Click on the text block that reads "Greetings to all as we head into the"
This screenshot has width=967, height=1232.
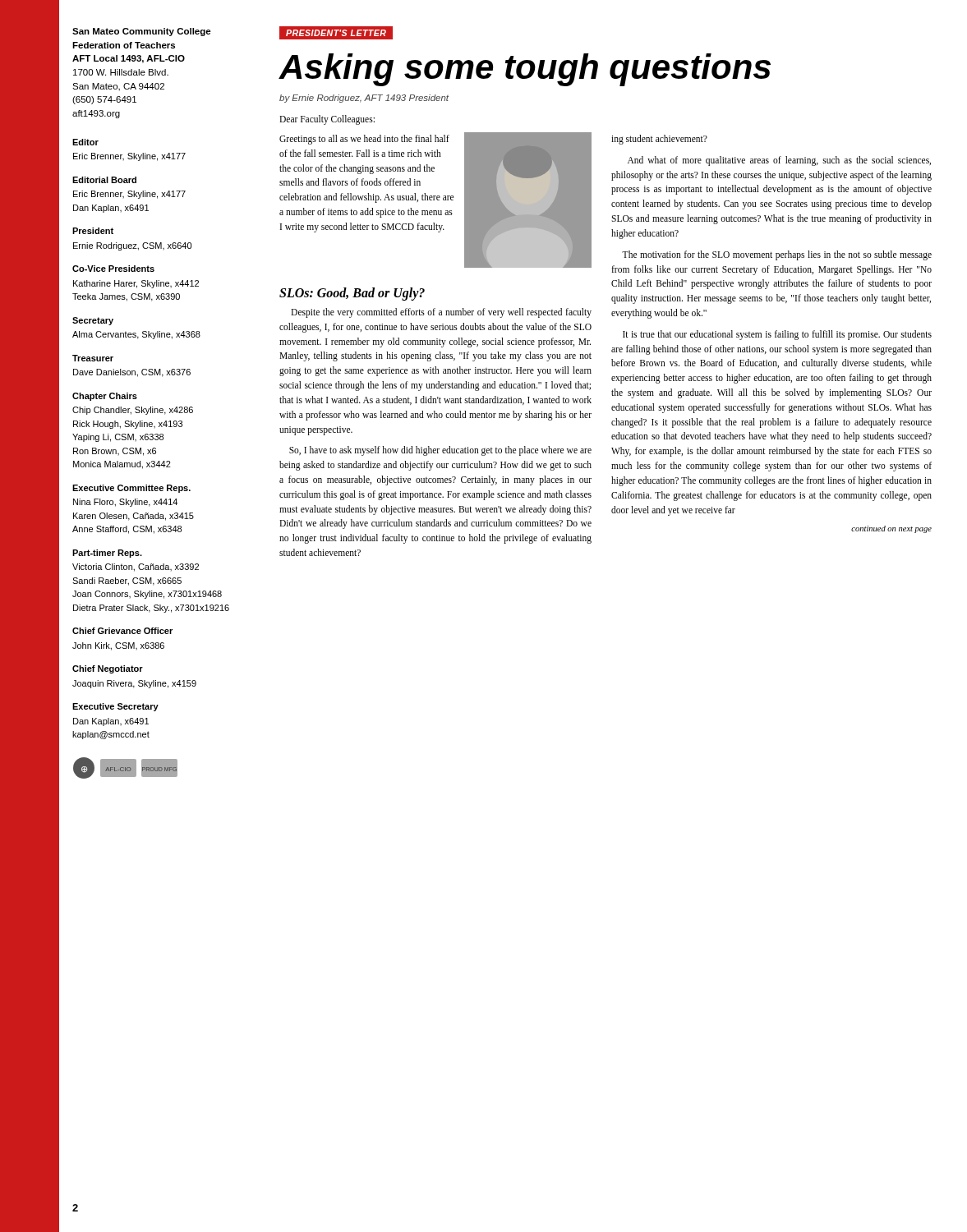[435, 200]
